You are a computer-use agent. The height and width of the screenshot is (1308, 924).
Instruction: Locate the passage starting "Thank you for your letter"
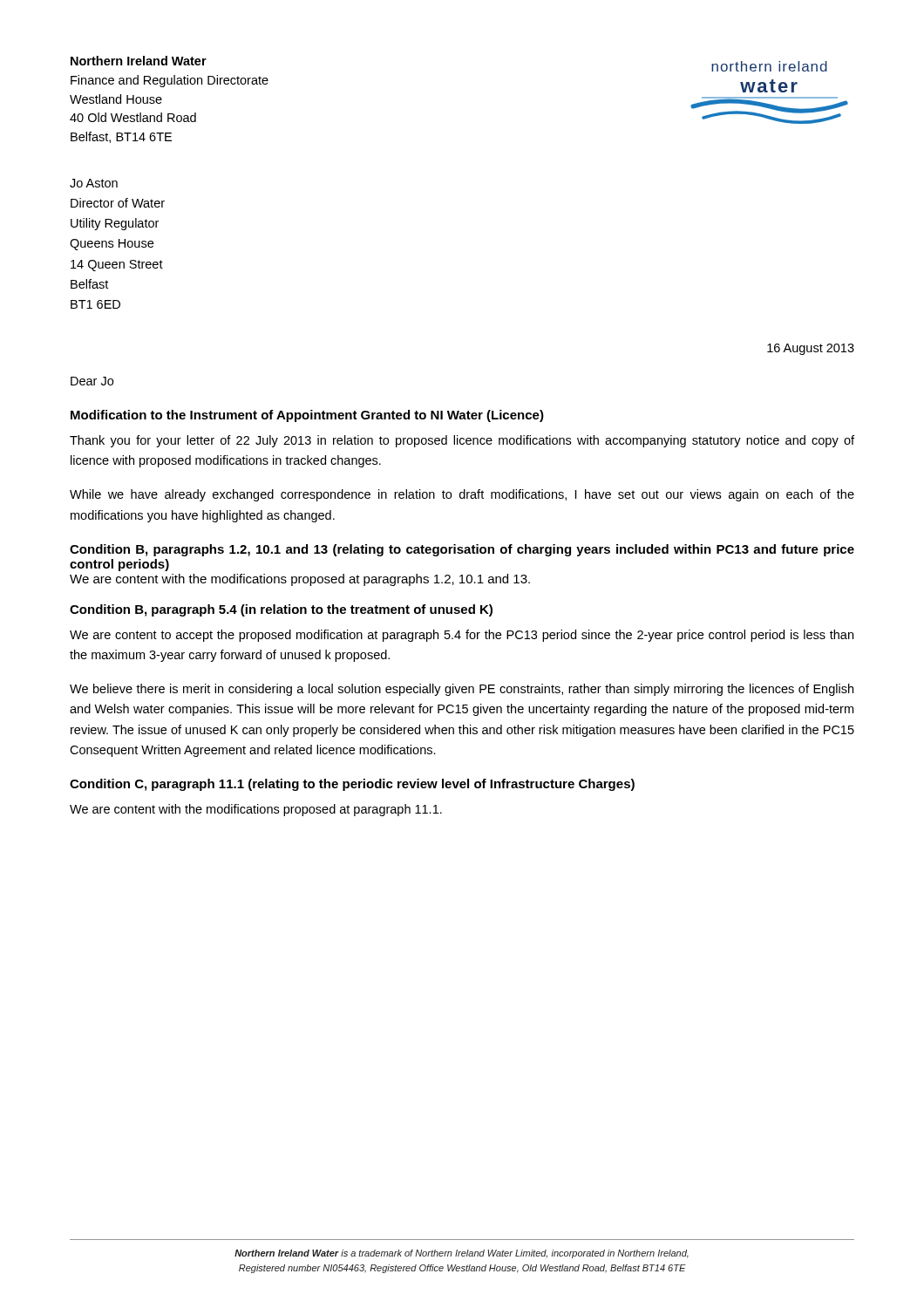[x=462, y=451]
